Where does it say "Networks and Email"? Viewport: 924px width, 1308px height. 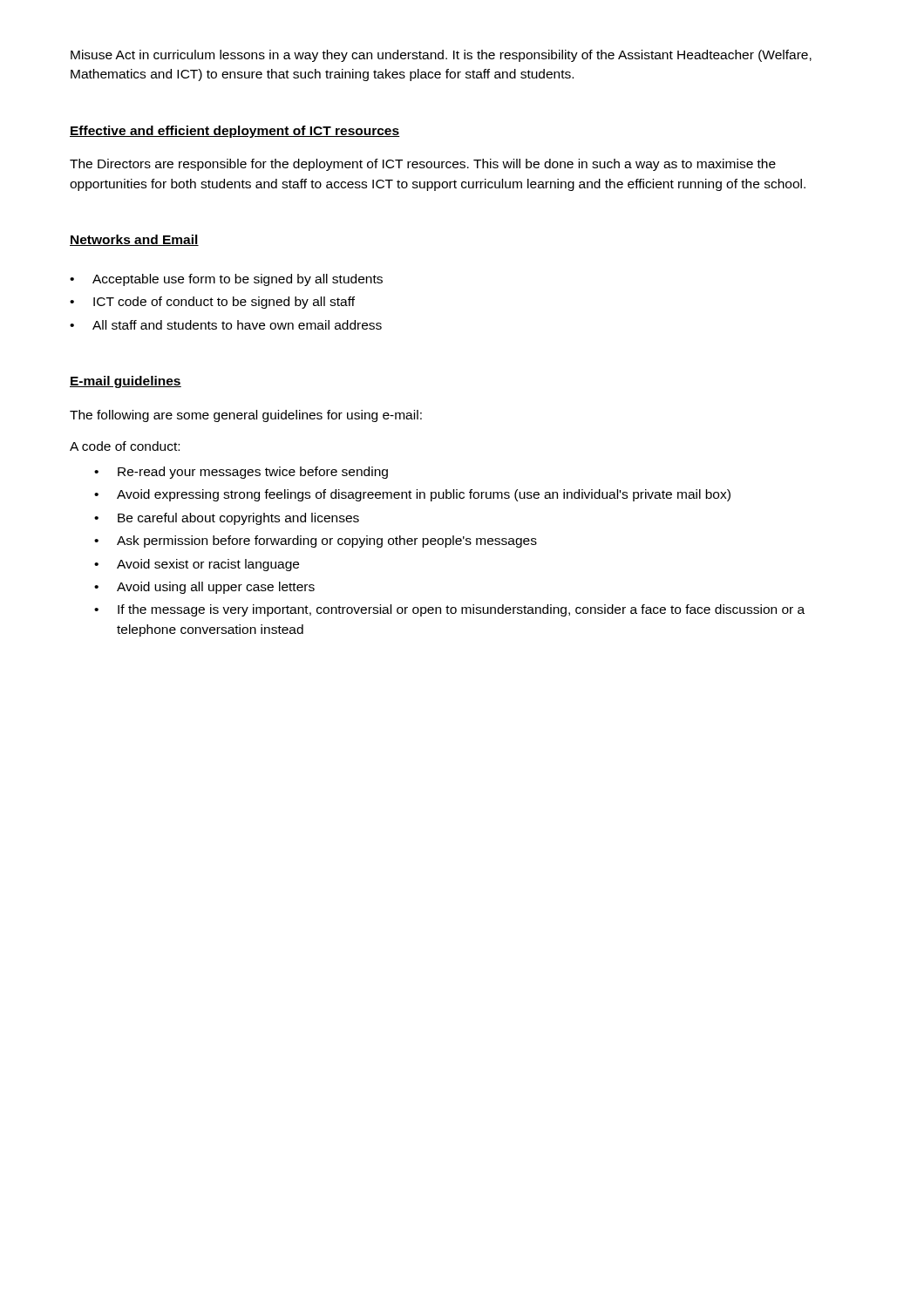pos(134,240)
